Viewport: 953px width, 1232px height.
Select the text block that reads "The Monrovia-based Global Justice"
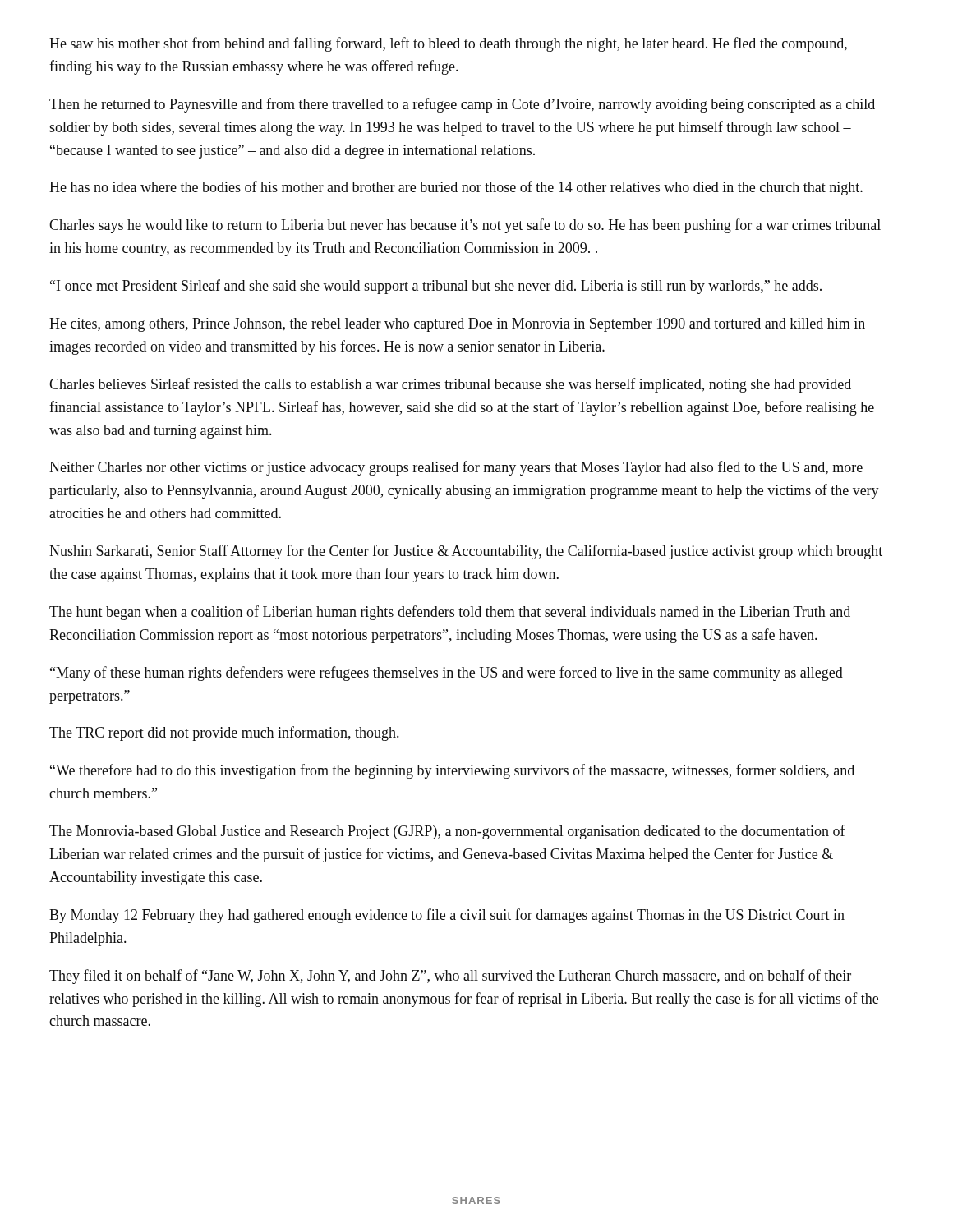coord(447,854)
